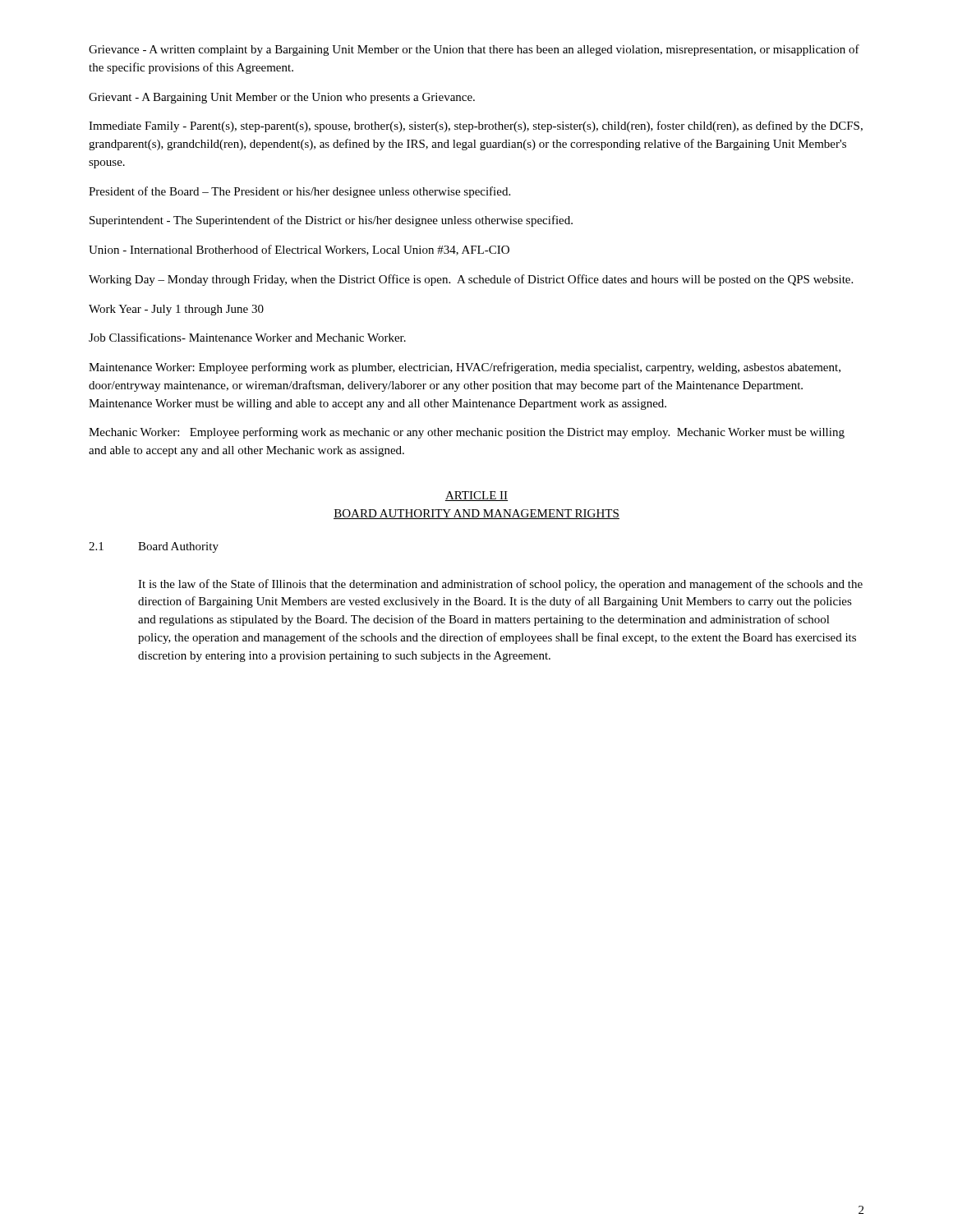Locate the region starting "ARTICLE II BOARD AUTHORITY"
The image size is (953, 1232).
click(x=476, y=505)
